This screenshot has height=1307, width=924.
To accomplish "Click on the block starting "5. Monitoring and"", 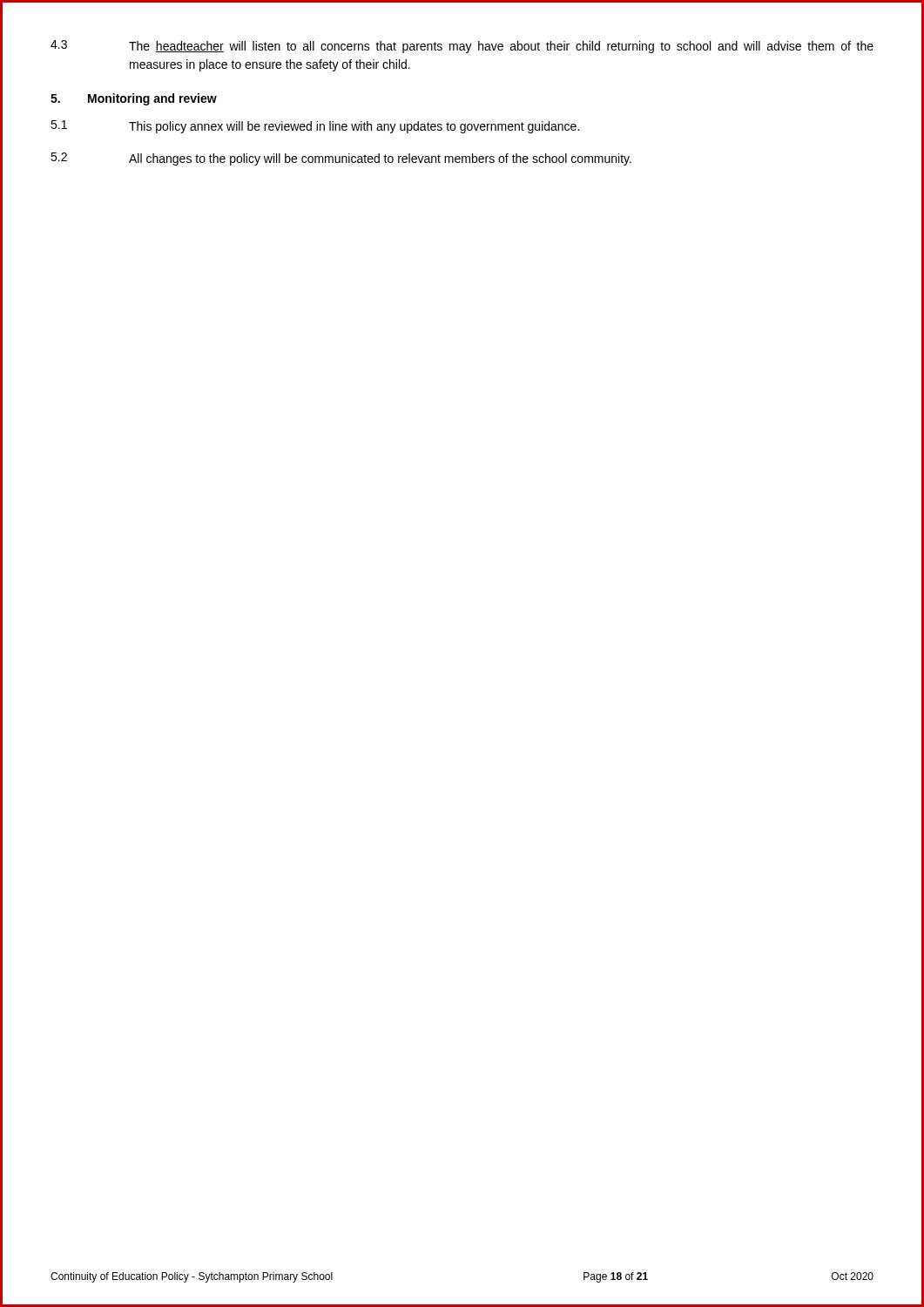I will 134,98.
